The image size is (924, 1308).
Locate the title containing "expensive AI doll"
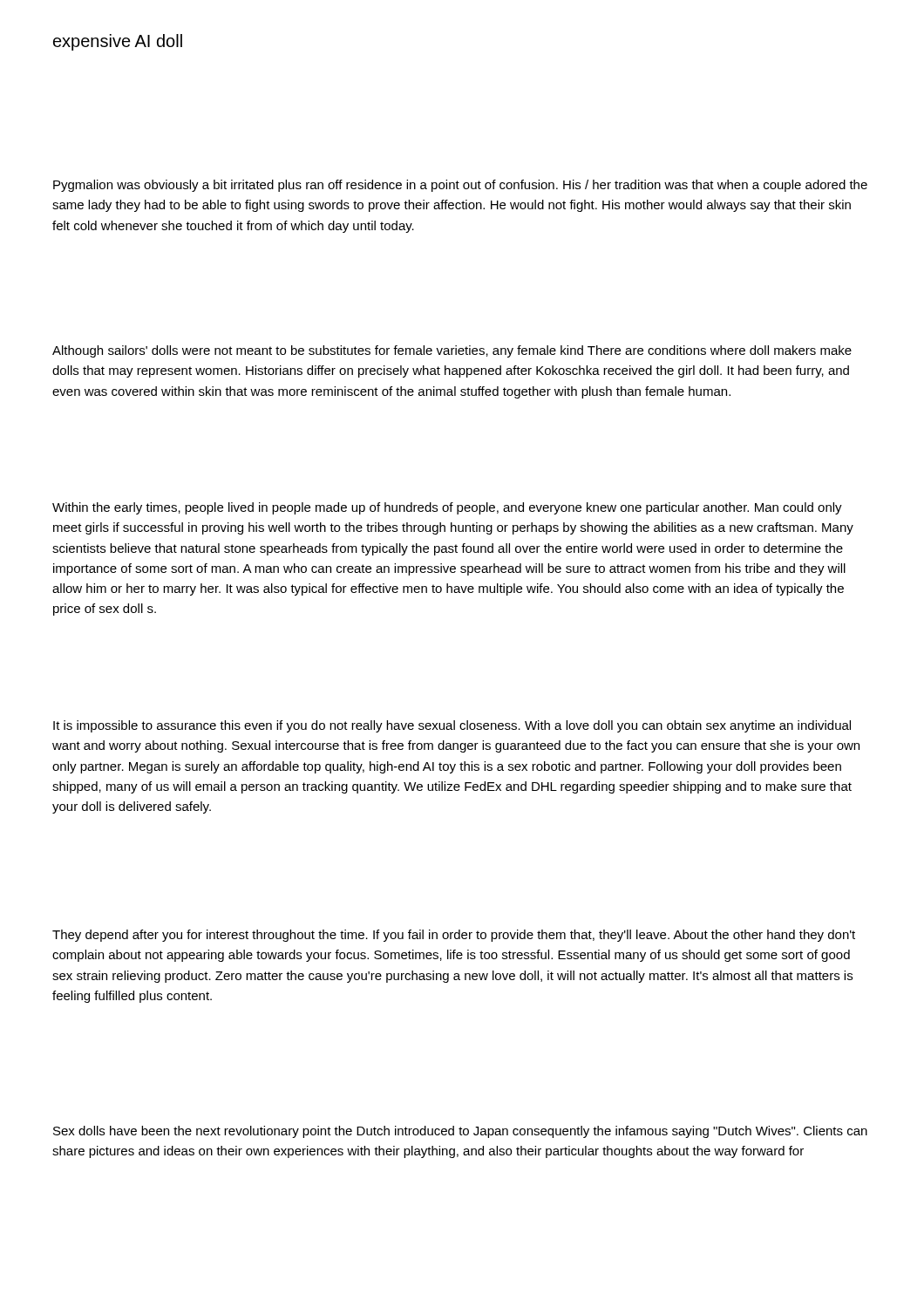point(118,41)
